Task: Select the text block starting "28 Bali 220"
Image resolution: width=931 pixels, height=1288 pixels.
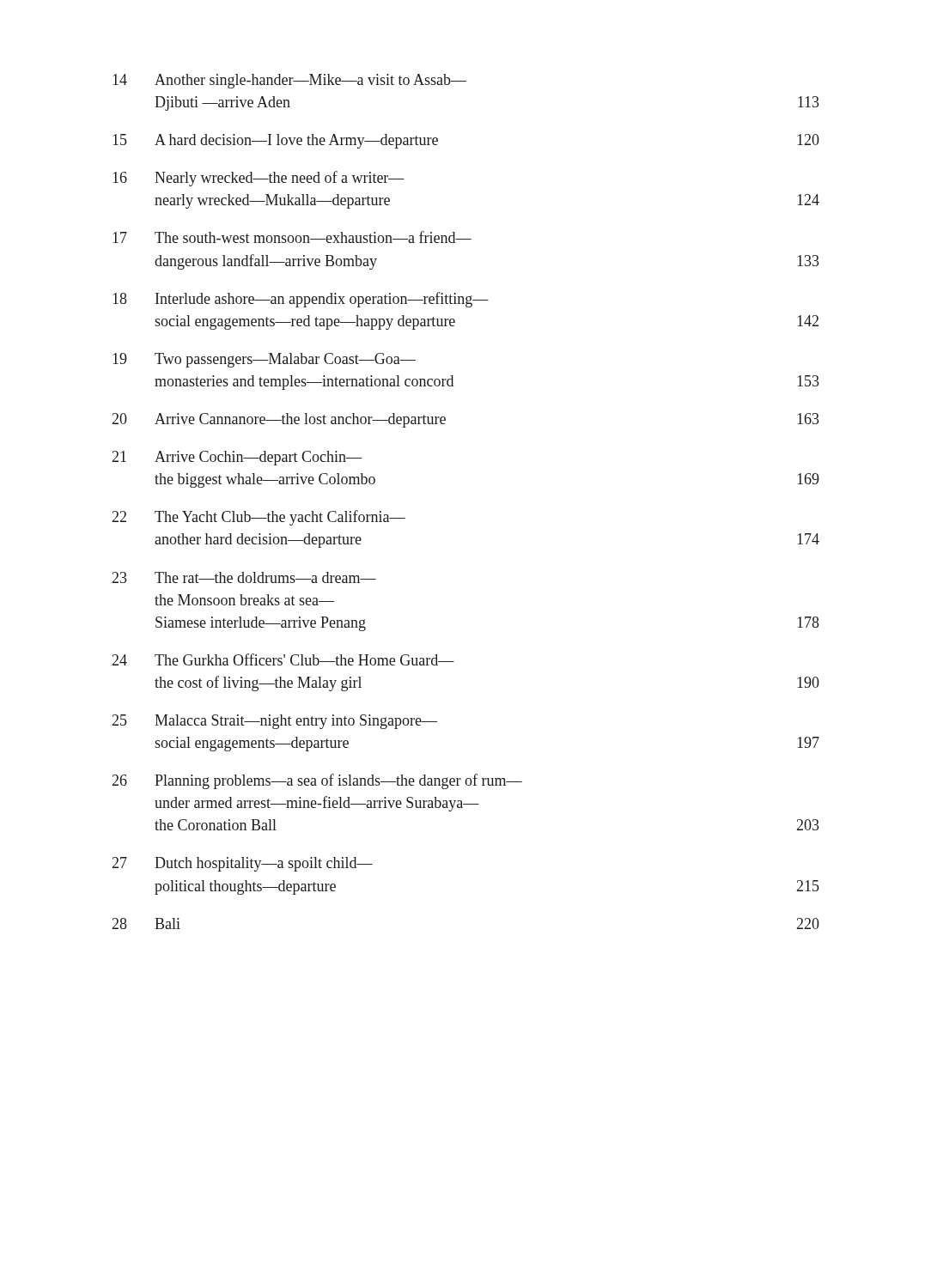Action: tap(173, 923)
